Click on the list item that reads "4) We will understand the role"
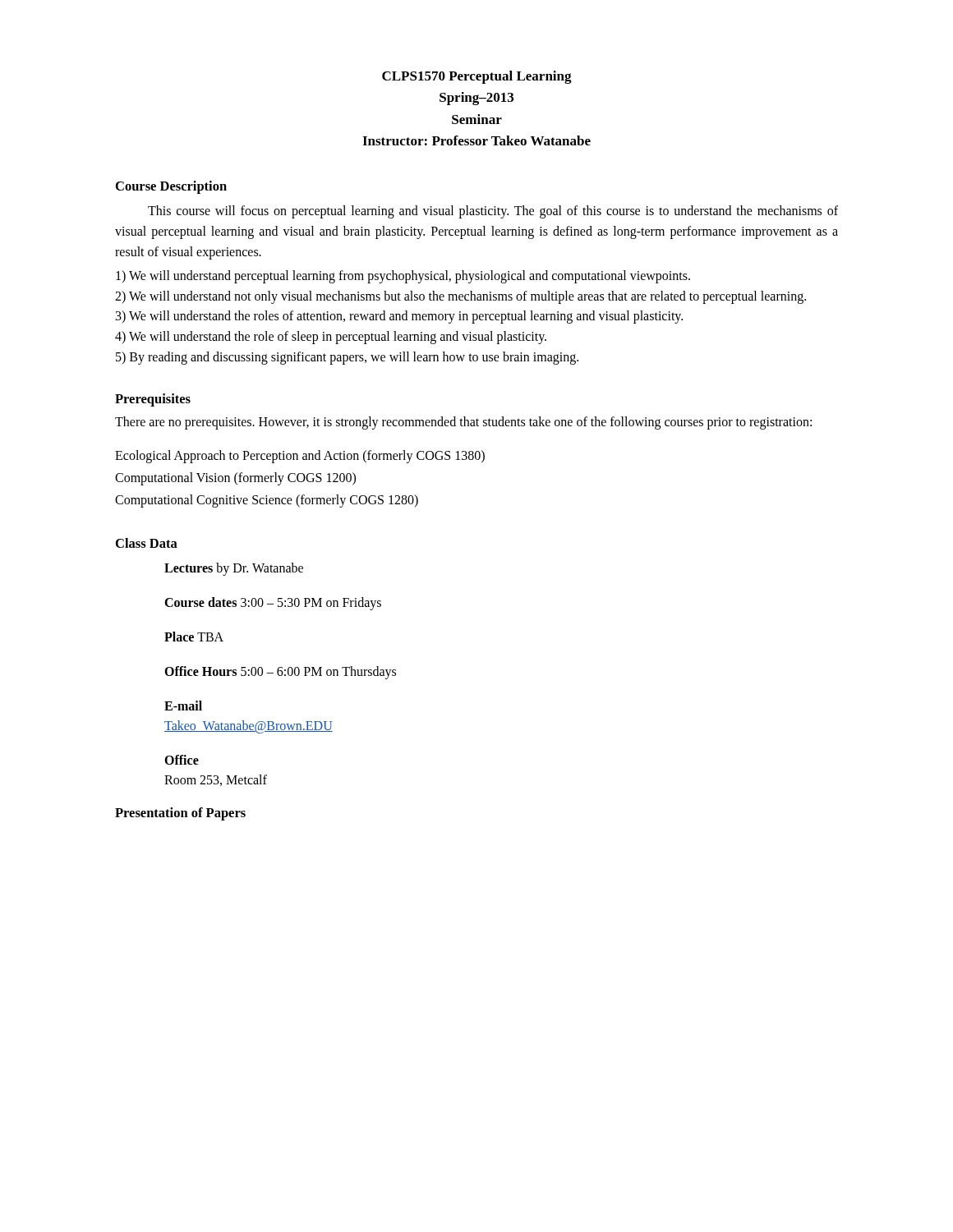The image size is (953, 1232). click(331, 336)
